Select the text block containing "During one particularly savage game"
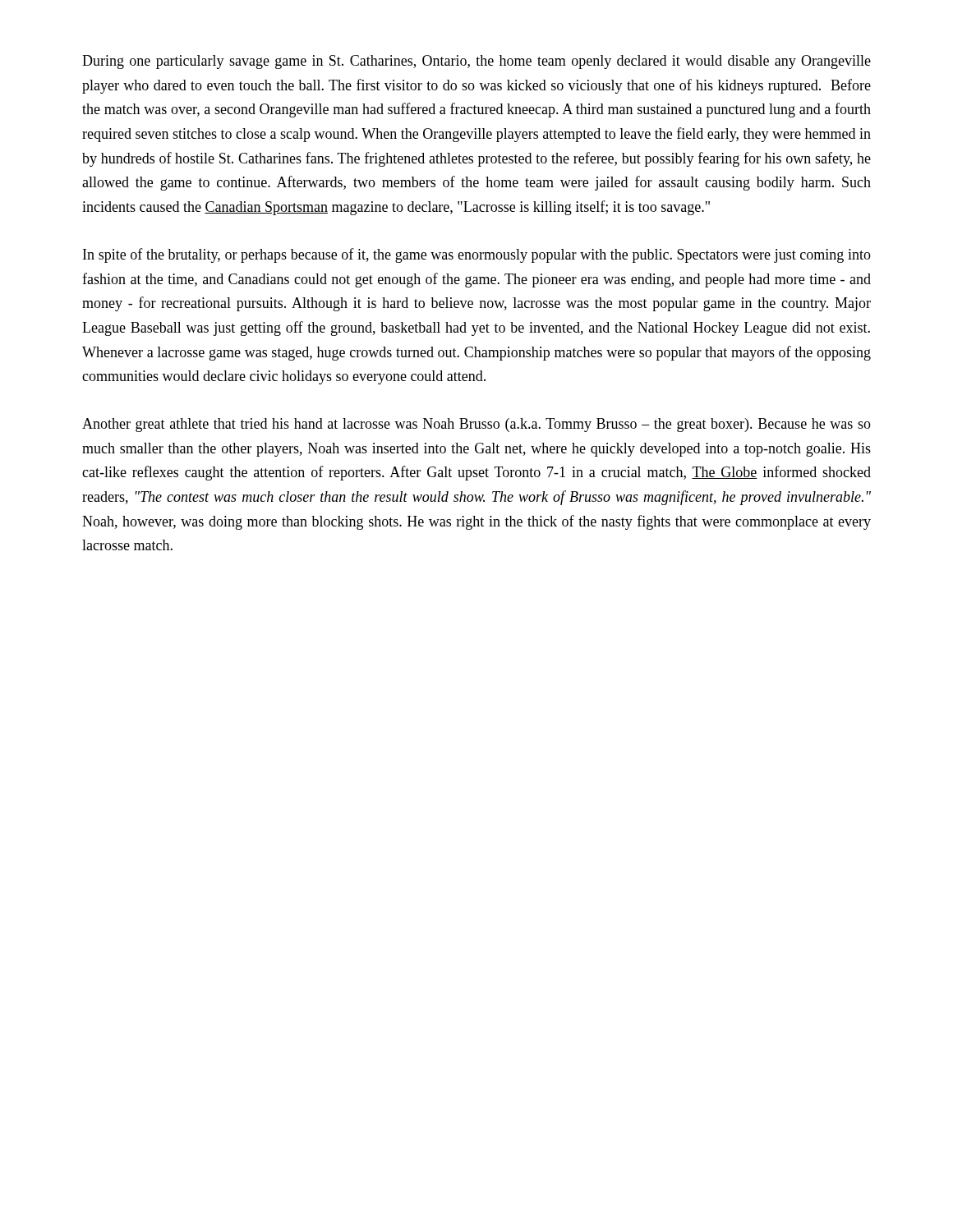The width and height of the screenshot is (953, 1232). click(476, 134)
